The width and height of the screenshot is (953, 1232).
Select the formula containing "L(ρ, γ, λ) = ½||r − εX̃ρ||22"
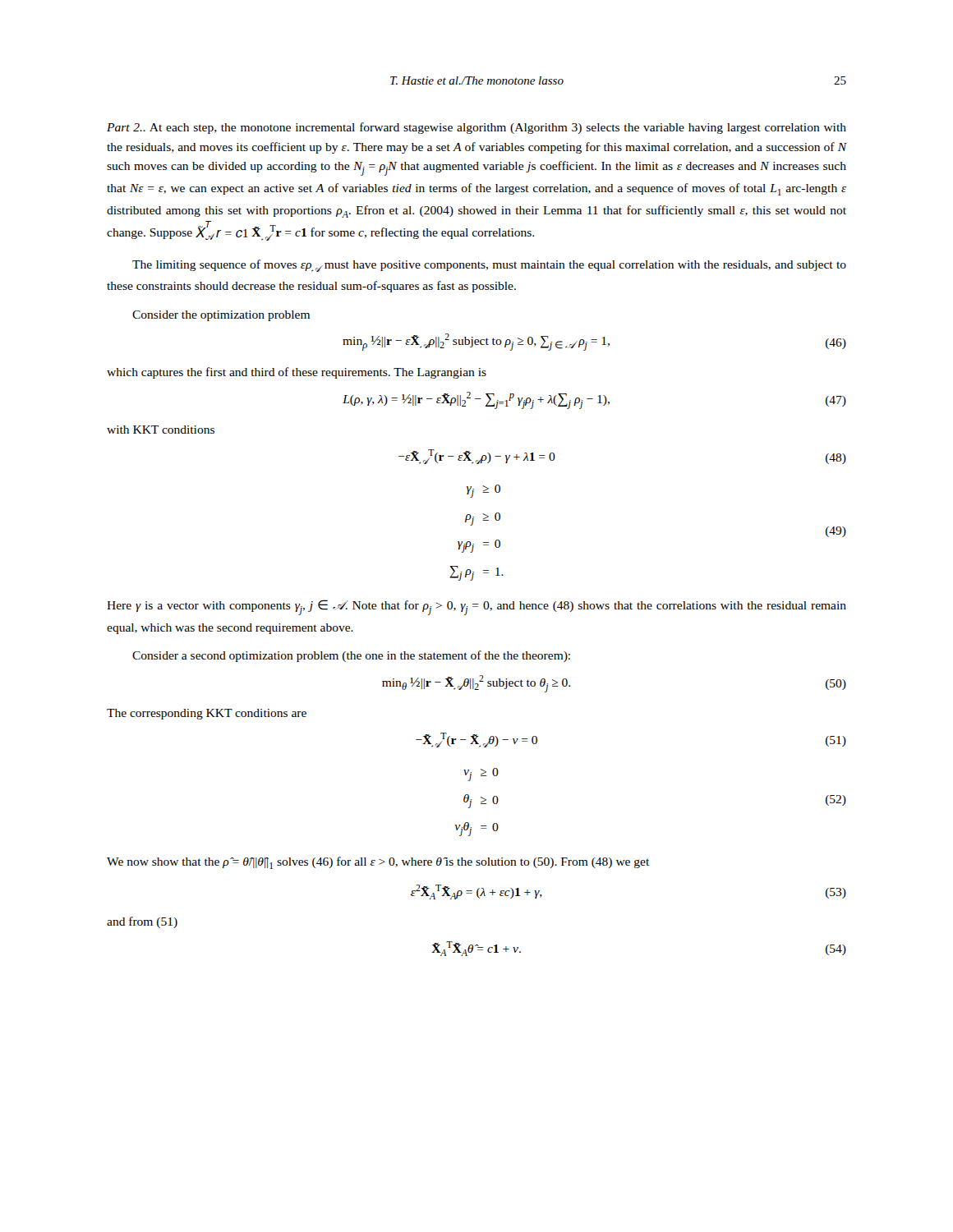tap(594, 400)
